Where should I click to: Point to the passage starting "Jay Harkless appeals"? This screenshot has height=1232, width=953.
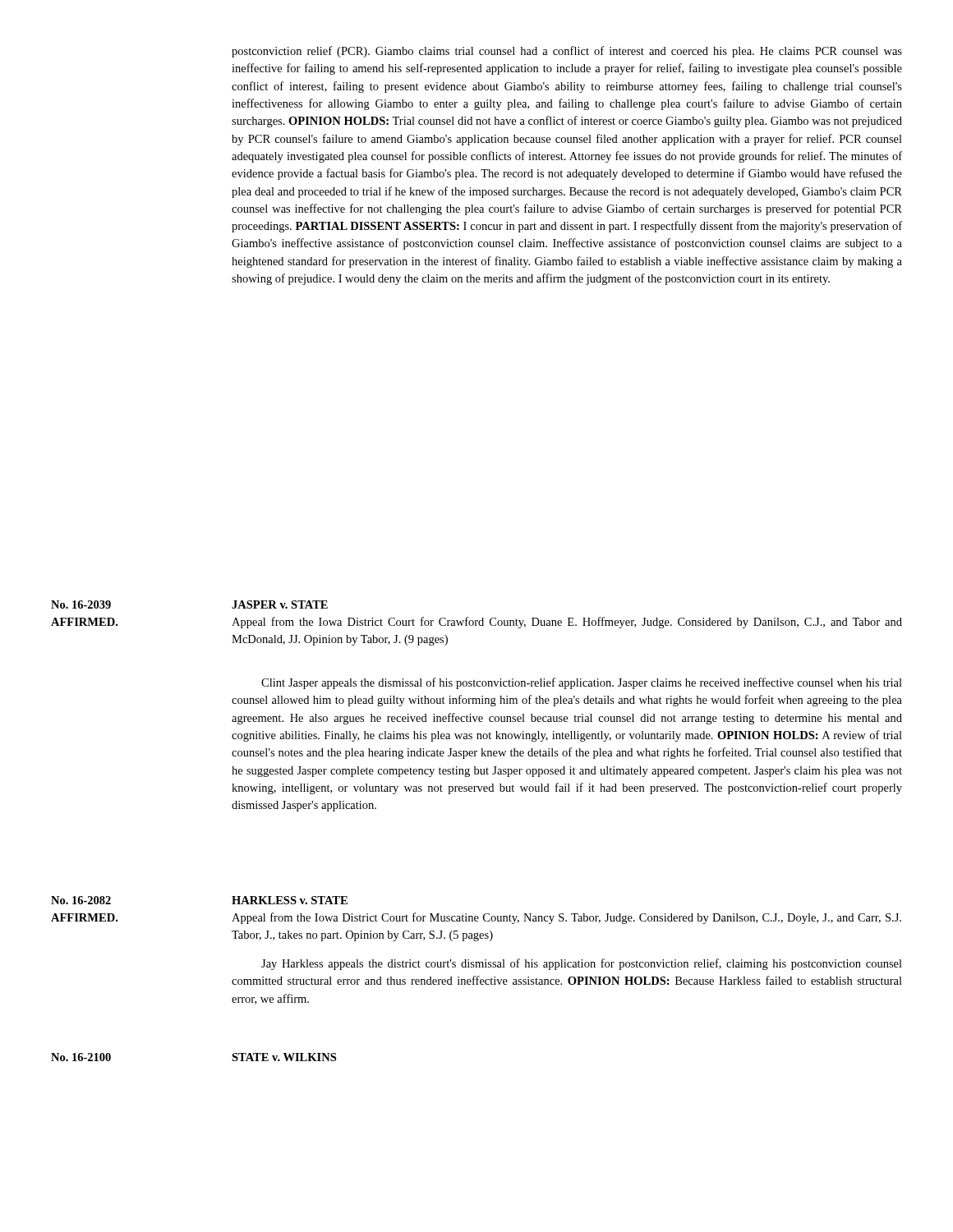(567, 981)
